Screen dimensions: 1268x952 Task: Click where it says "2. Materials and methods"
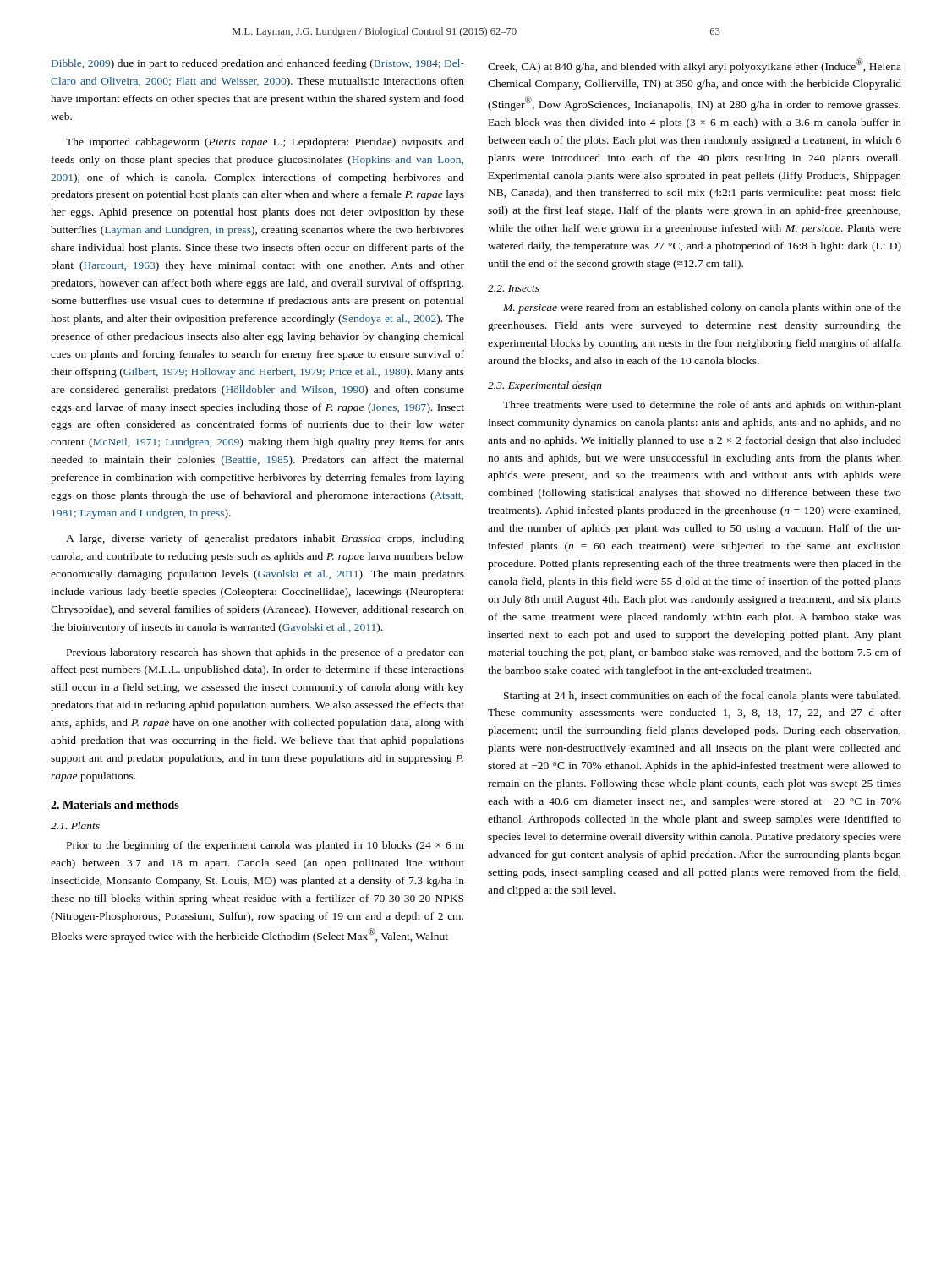coord(115,805)
